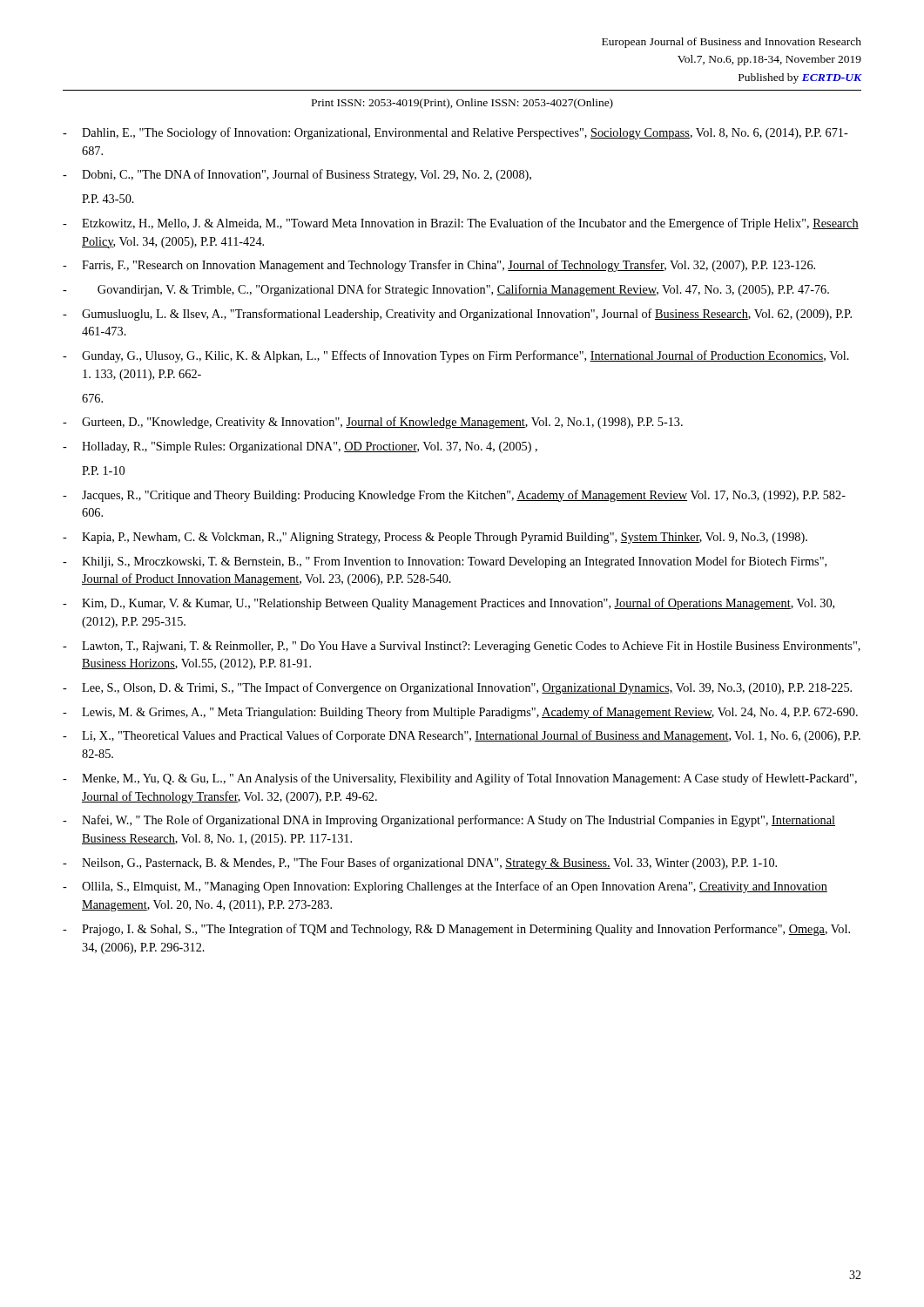
Task: Where is the passage that starts "- Kapia, P., Newham, C."?
Action: (x=462, y=537)
